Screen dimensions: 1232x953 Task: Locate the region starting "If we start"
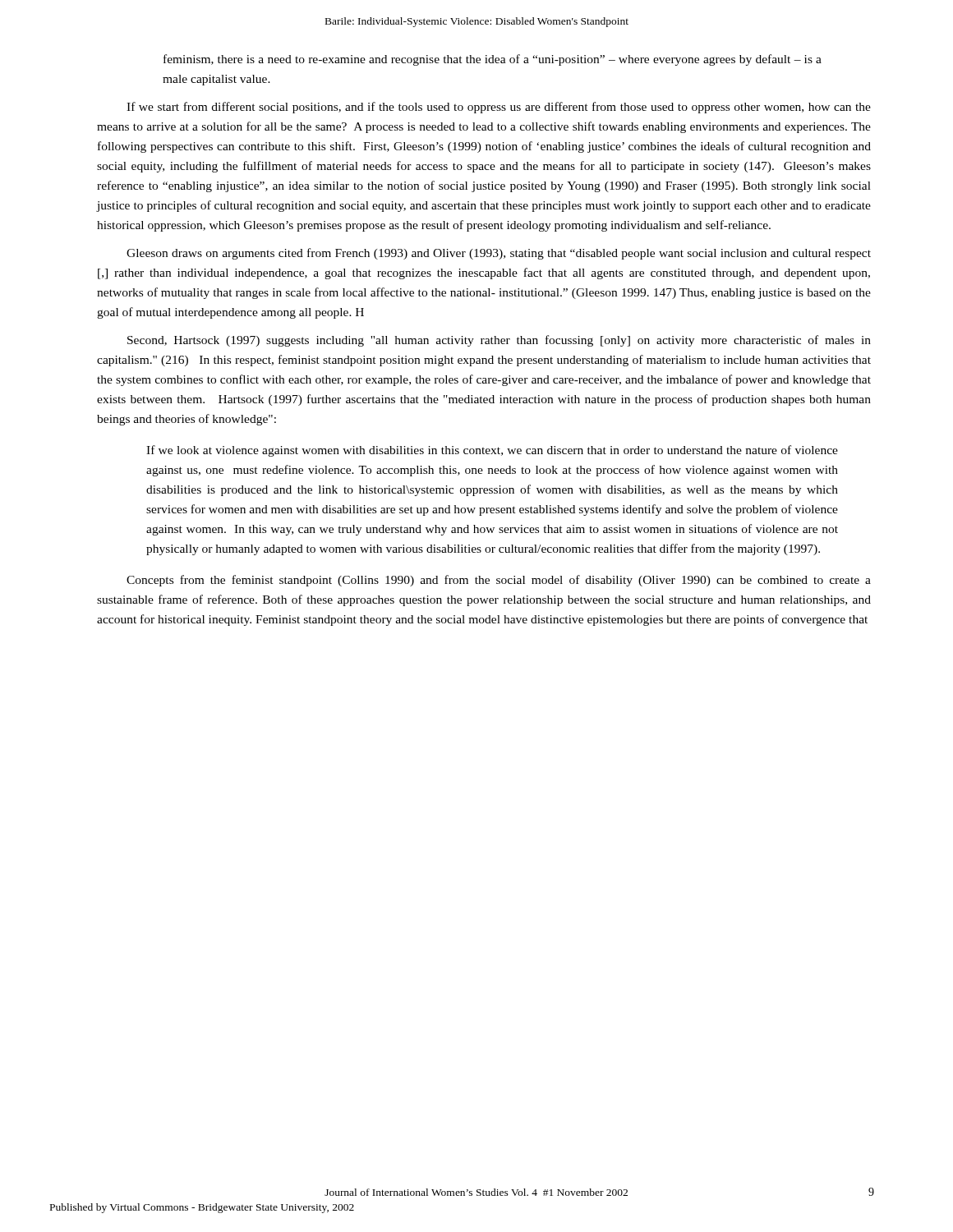(x=484, y=166)
